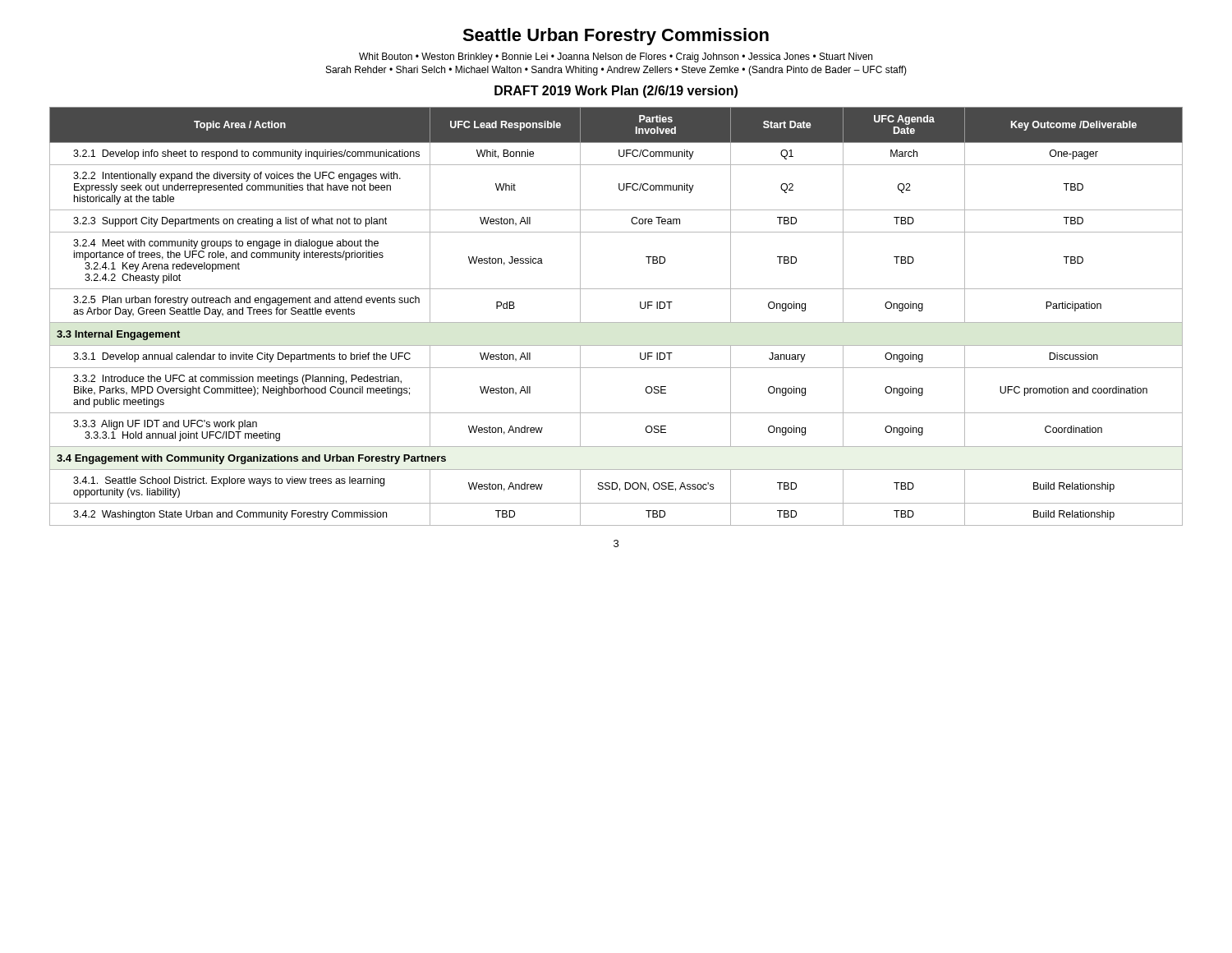This screenshot has height=953, width=1232.
Task: Locate the table
Action: tap(616, 316)
